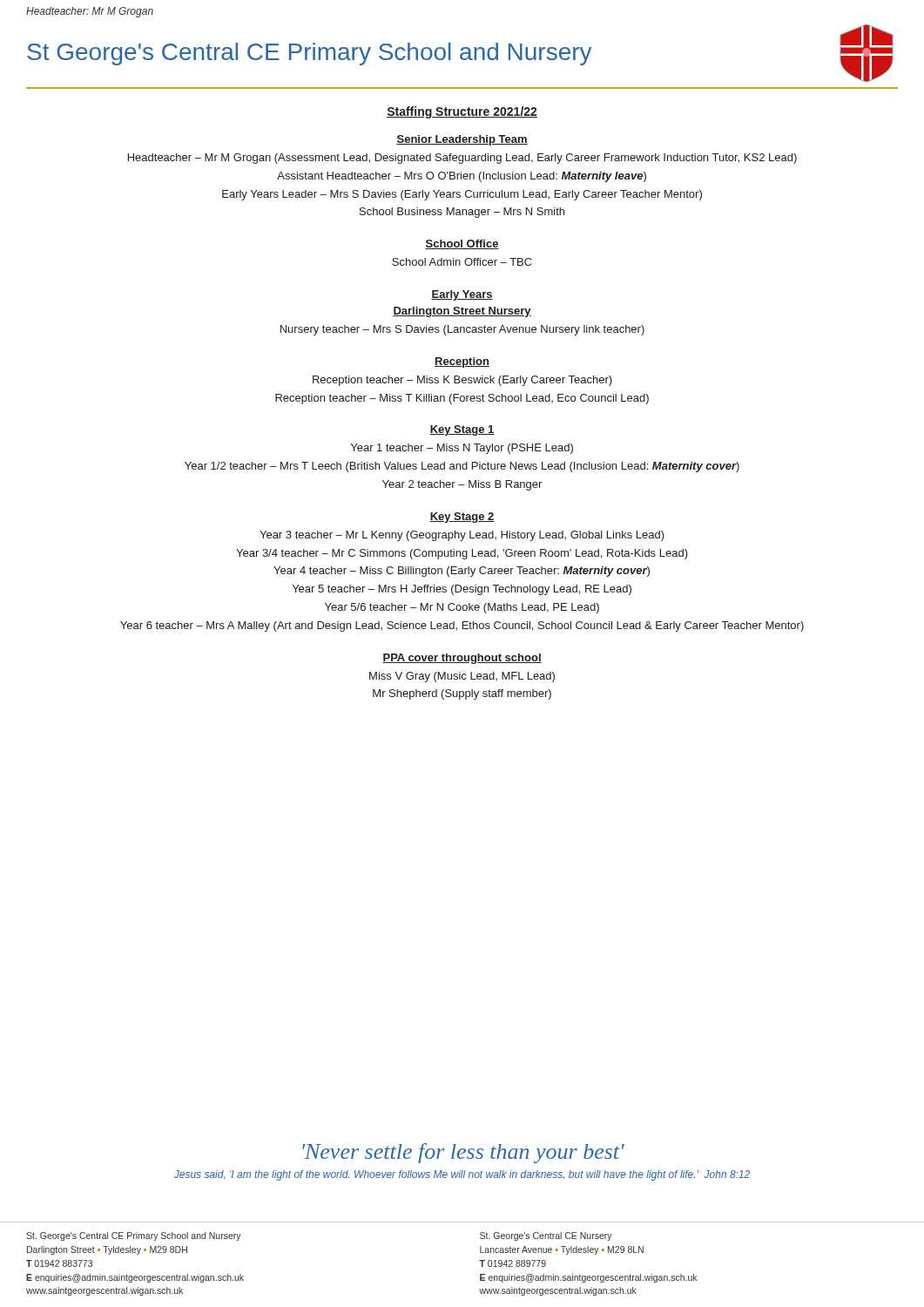Image resolution: width=924 pixels, height=1307 pixels.
Task: Find the section header that says "Staffing Structure 2021/22"
Action: (x=462, y=112)
